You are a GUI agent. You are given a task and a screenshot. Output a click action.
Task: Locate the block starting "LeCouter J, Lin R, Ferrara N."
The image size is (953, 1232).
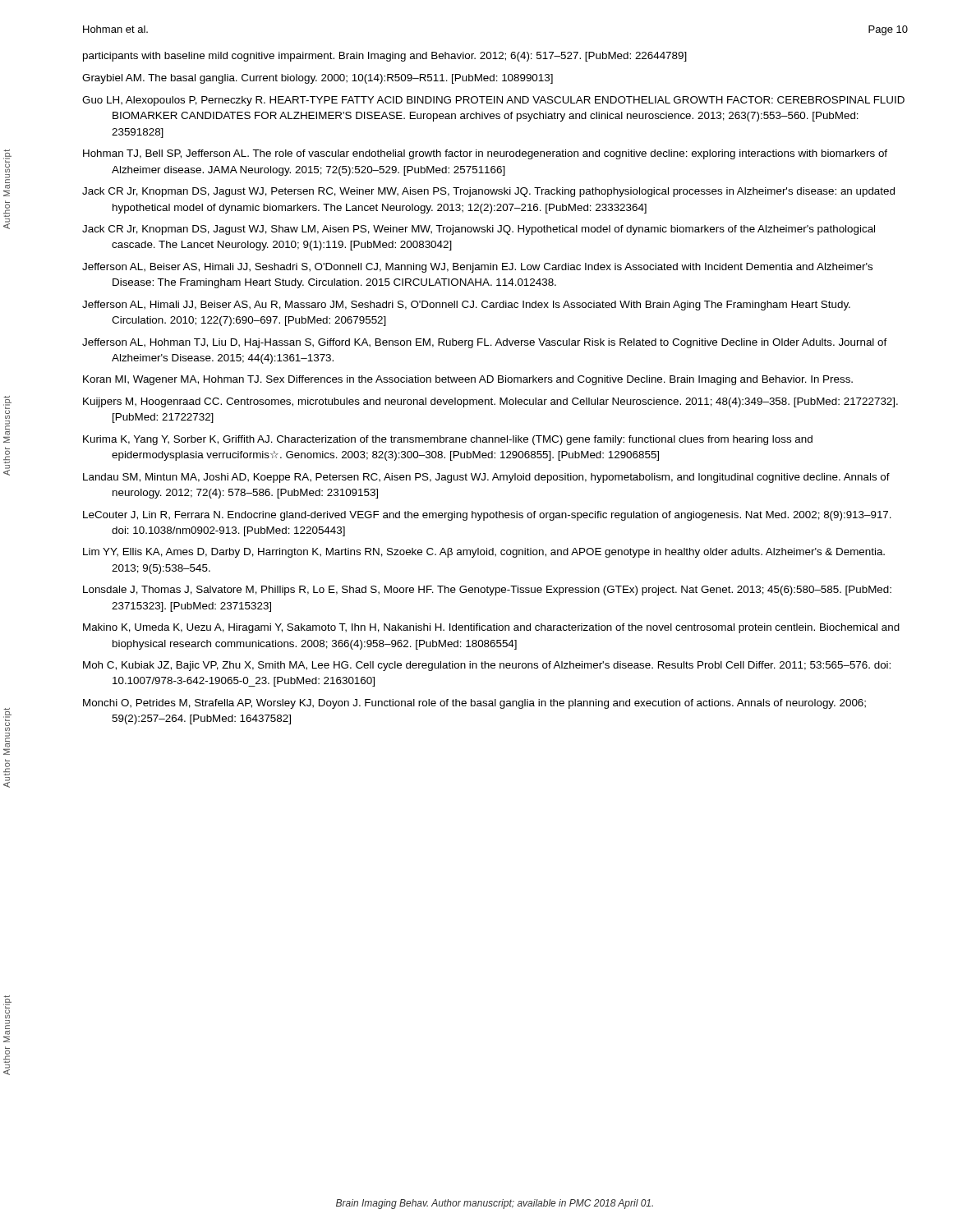coord(487,522)
